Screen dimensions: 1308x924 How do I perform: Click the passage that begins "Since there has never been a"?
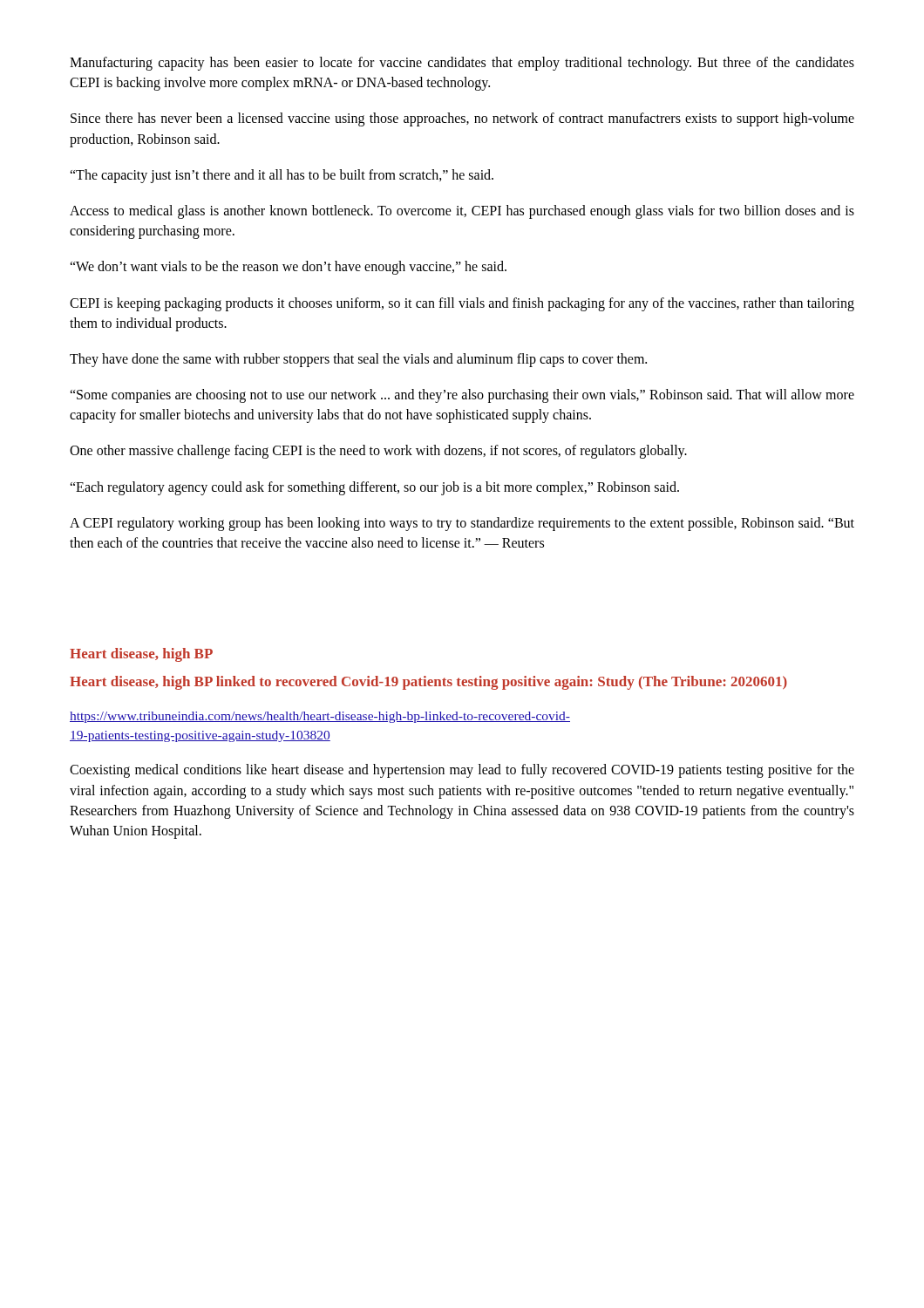(x=462, y=129)
